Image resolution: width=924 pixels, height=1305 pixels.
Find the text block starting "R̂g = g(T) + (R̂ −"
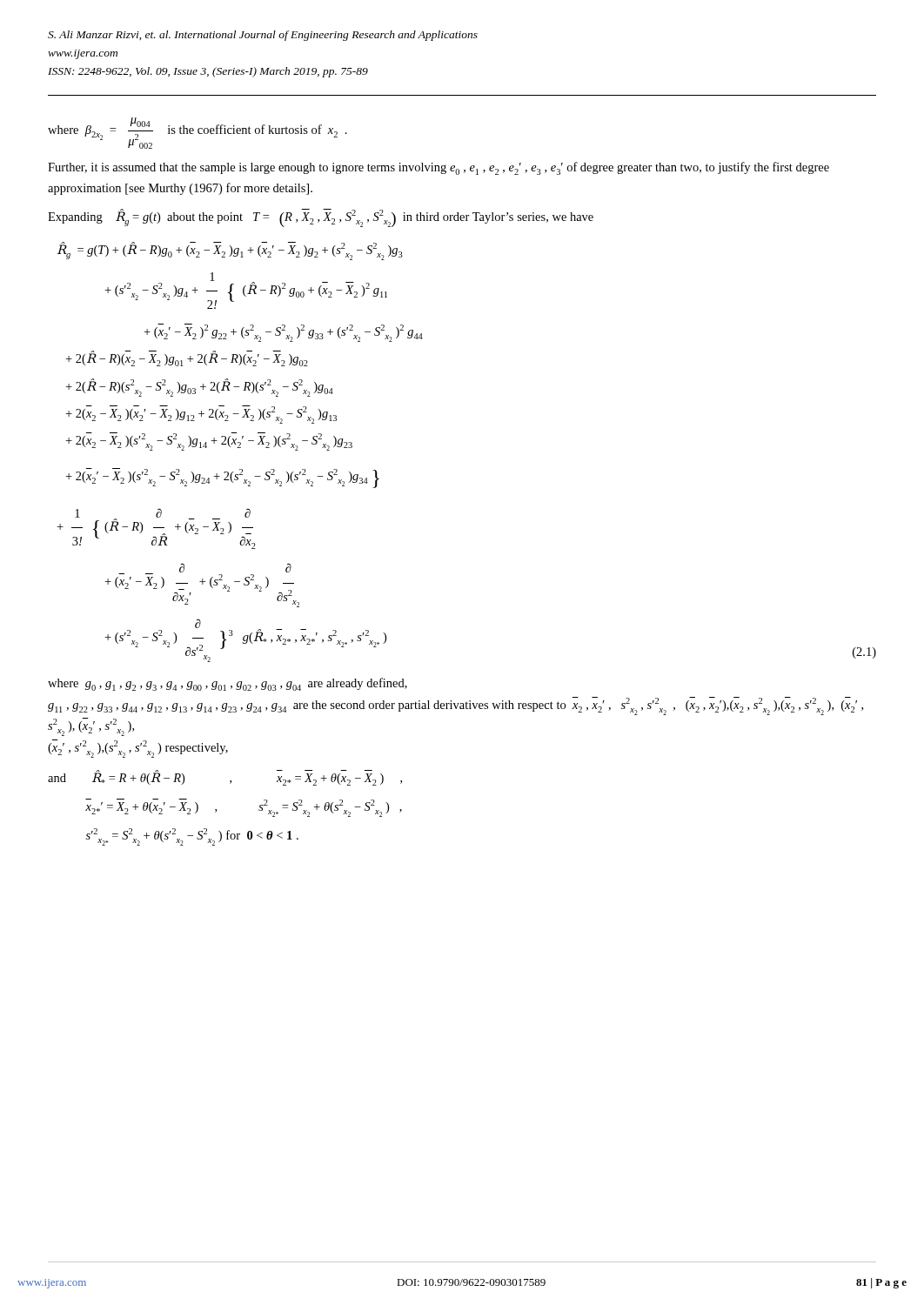pyautogui.click(x=230, y=251)
